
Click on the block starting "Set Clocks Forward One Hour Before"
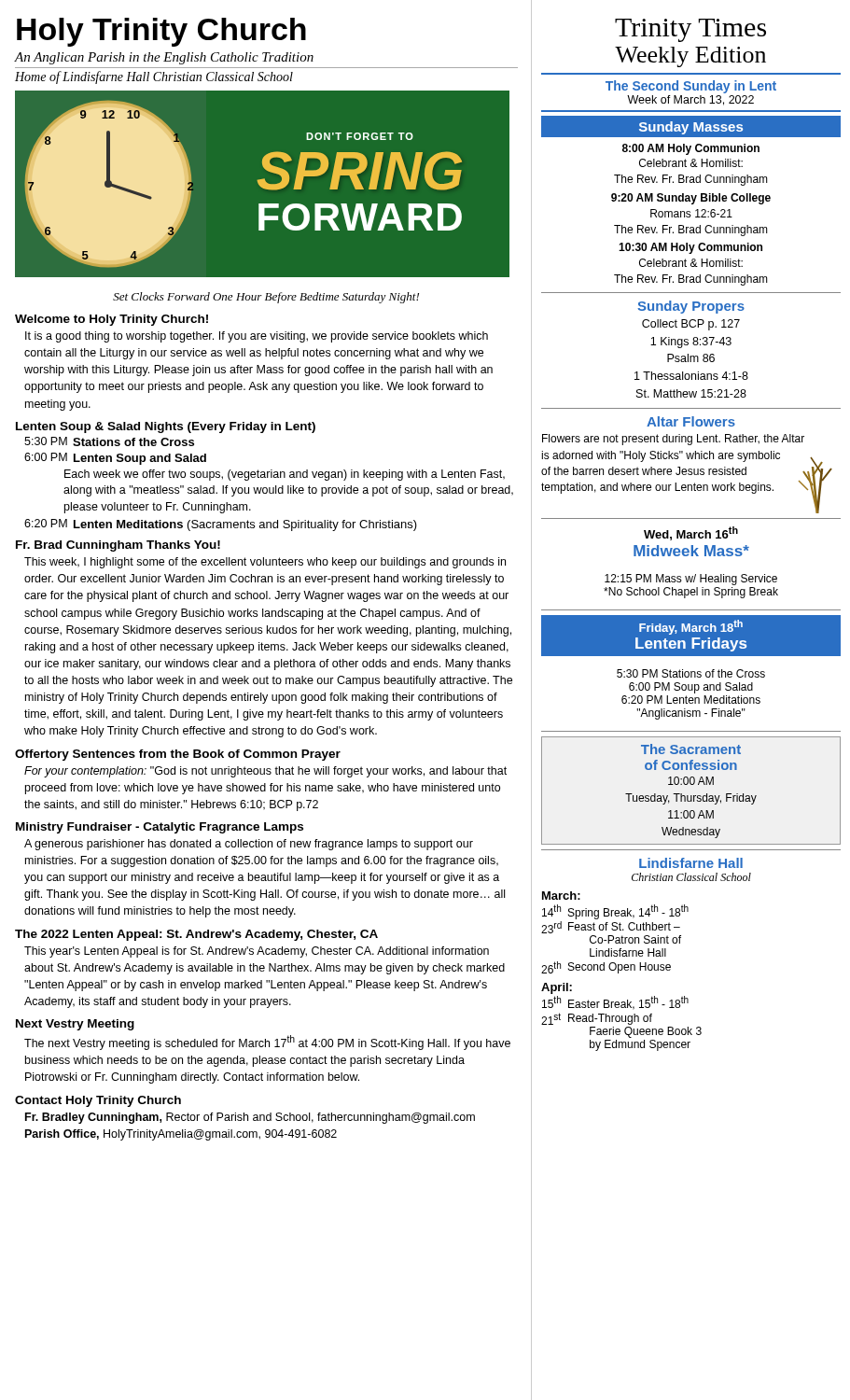pos(266,297)
